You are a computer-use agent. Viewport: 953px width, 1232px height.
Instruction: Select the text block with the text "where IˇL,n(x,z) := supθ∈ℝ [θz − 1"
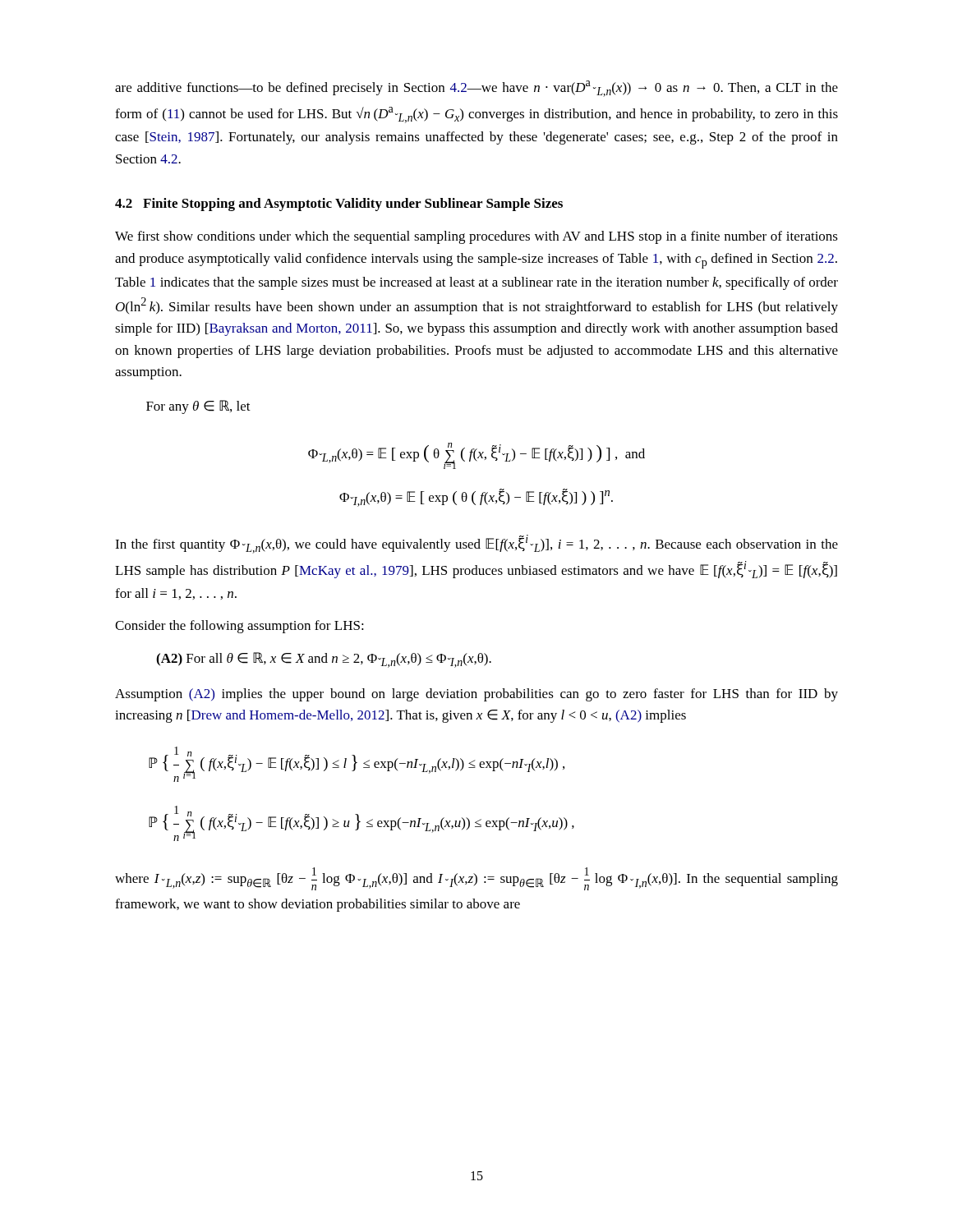point(476,889)
